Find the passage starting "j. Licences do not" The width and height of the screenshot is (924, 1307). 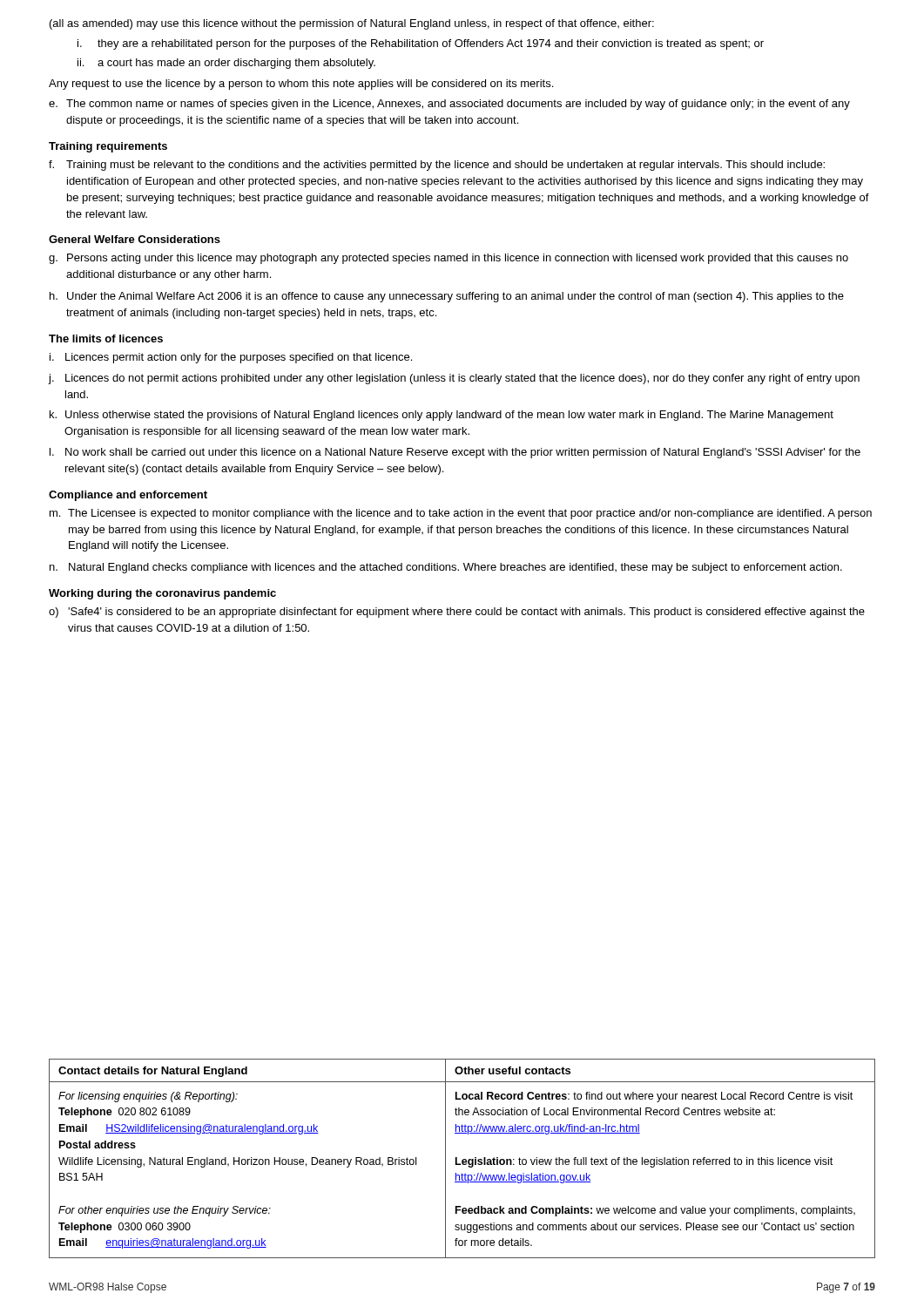point(462,386)
